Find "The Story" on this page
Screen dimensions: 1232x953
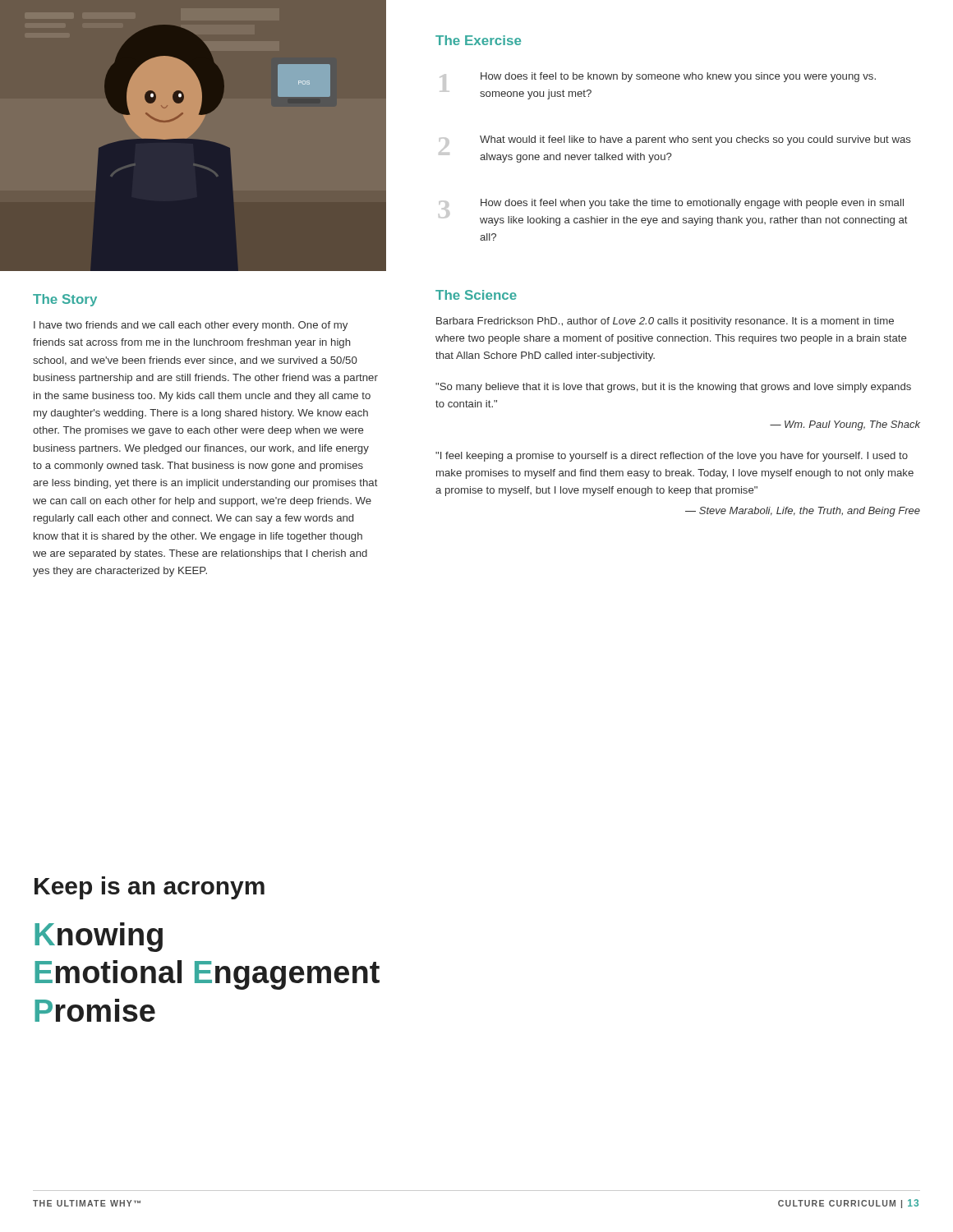coord(65,299)
